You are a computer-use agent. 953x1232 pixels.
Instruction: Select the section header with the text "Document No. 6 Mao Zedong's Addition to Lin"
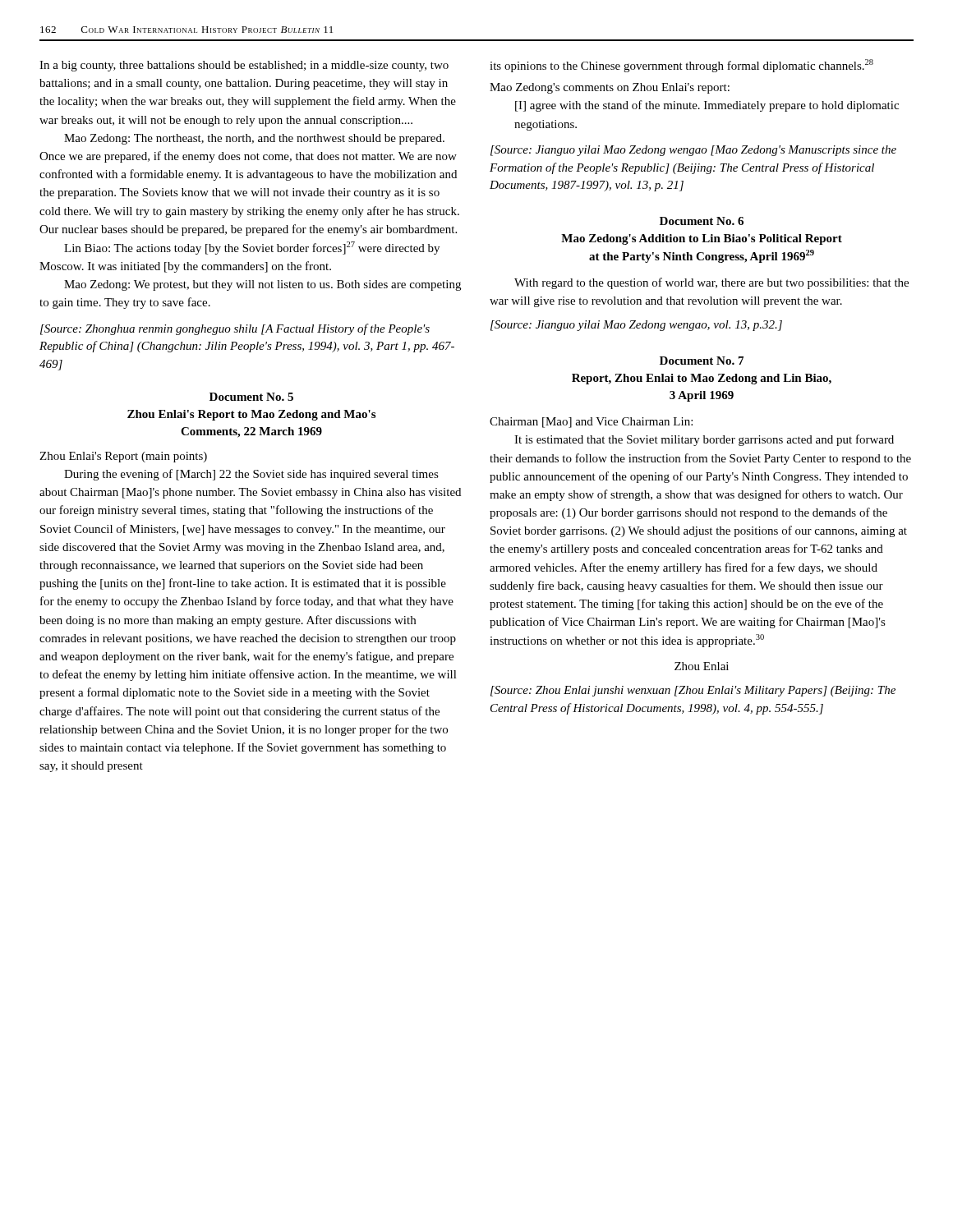click(x=702, y=239)
